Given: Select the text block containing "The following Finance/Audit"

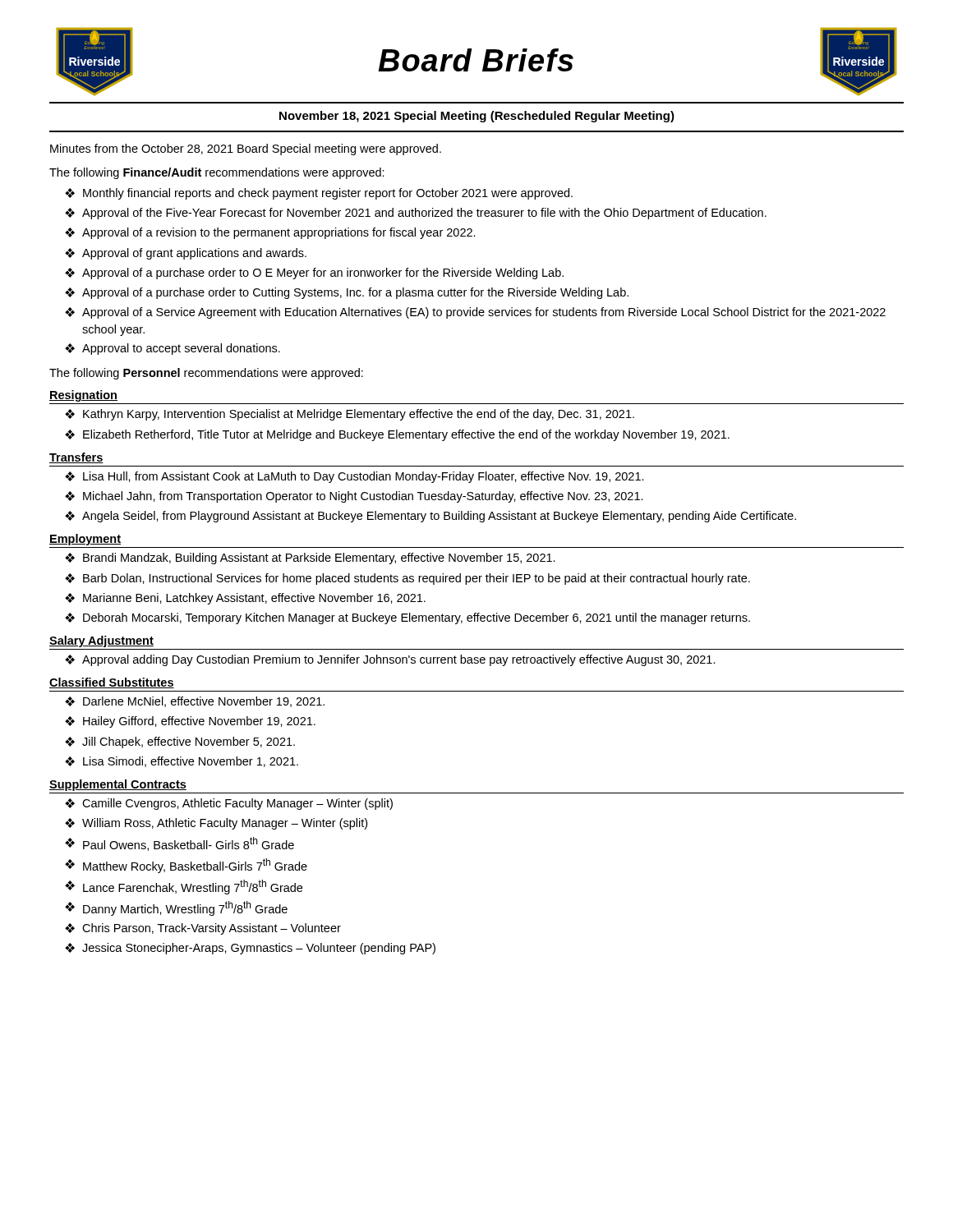Looking at the screenshot, I should click(217, 172).
